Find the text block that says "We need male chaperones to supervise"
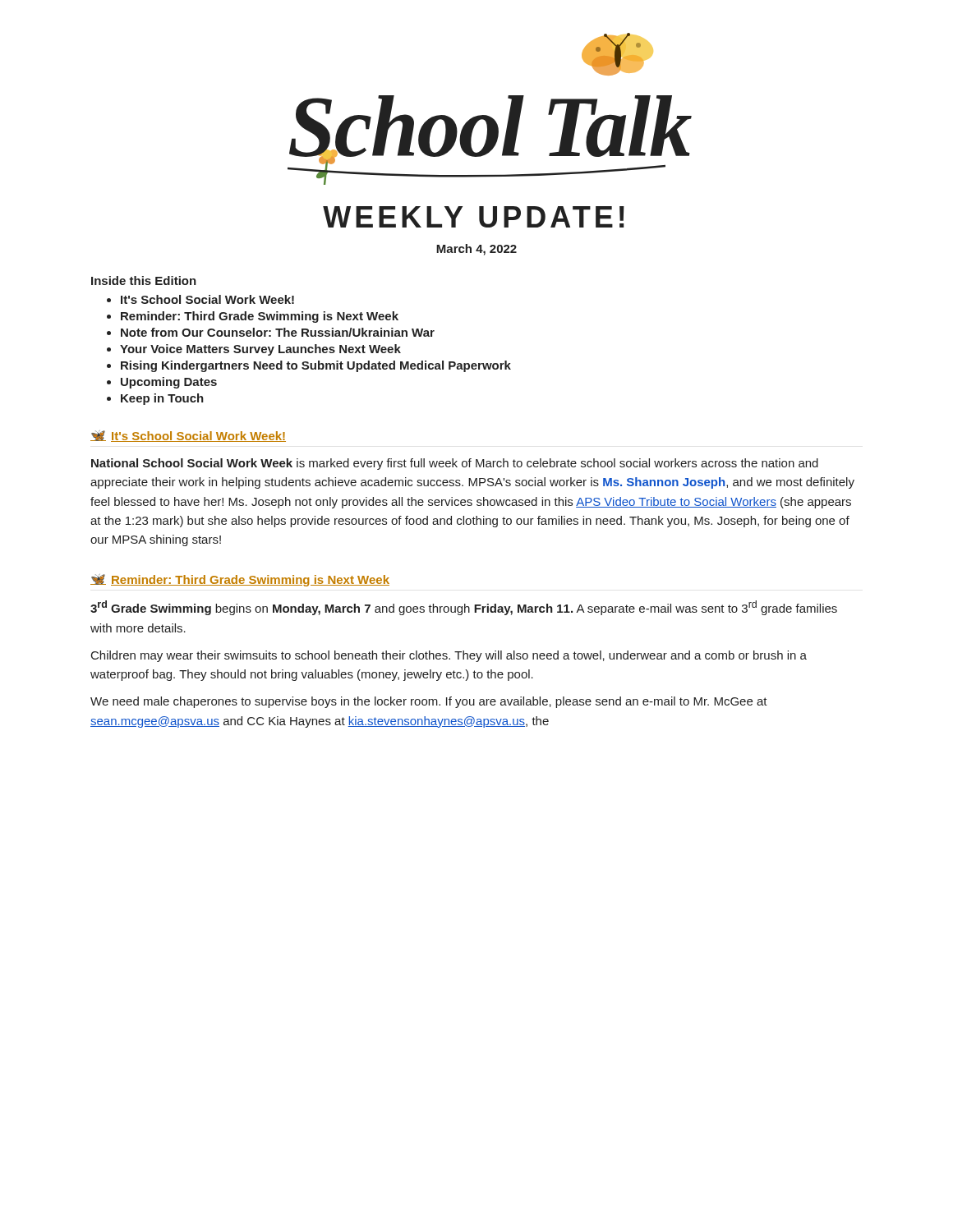 click(x=429, y=711)
